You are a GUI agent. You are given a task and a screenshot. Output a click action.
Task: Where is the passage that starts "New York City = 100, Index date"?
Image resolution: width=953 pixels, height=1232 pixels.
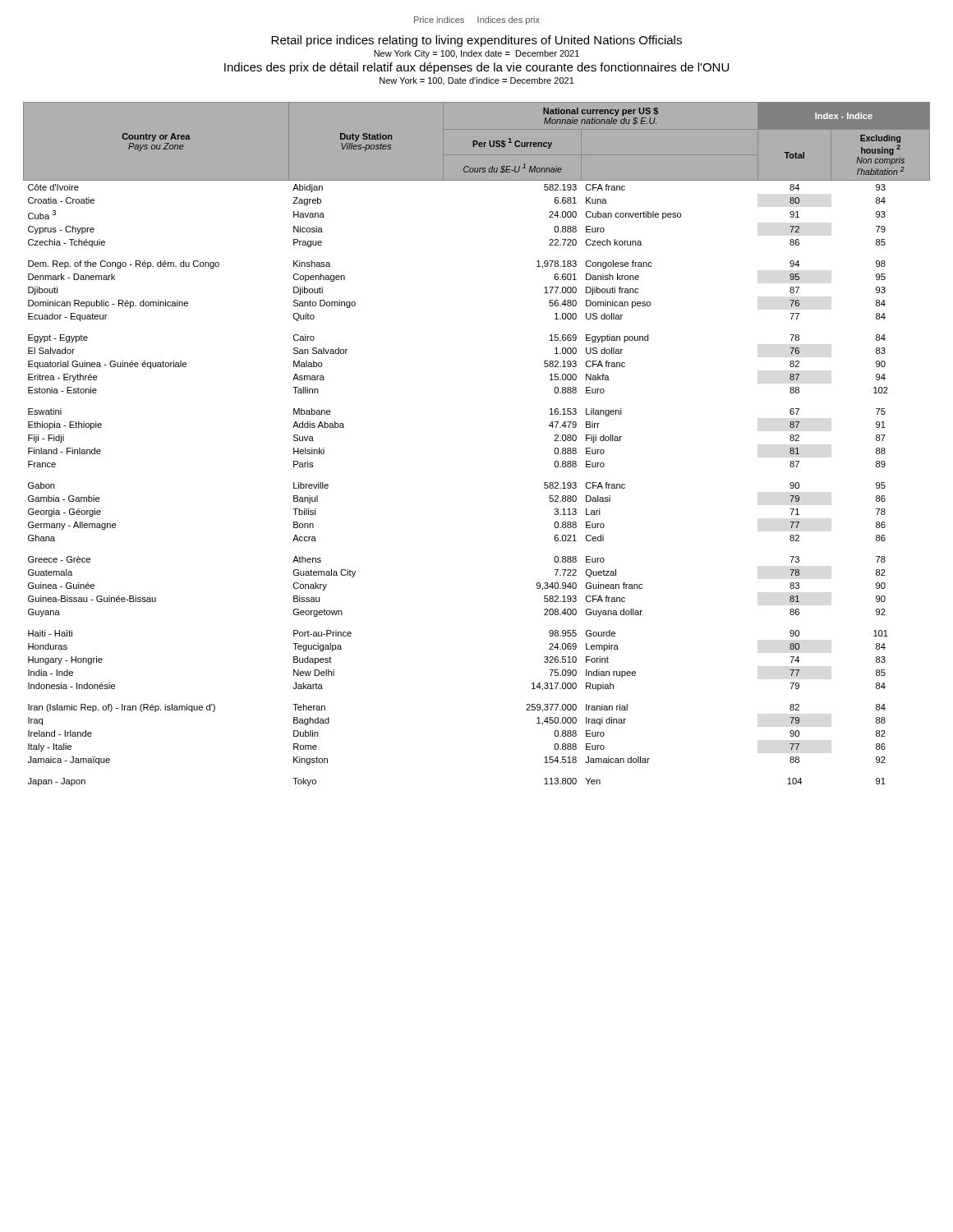476,53
